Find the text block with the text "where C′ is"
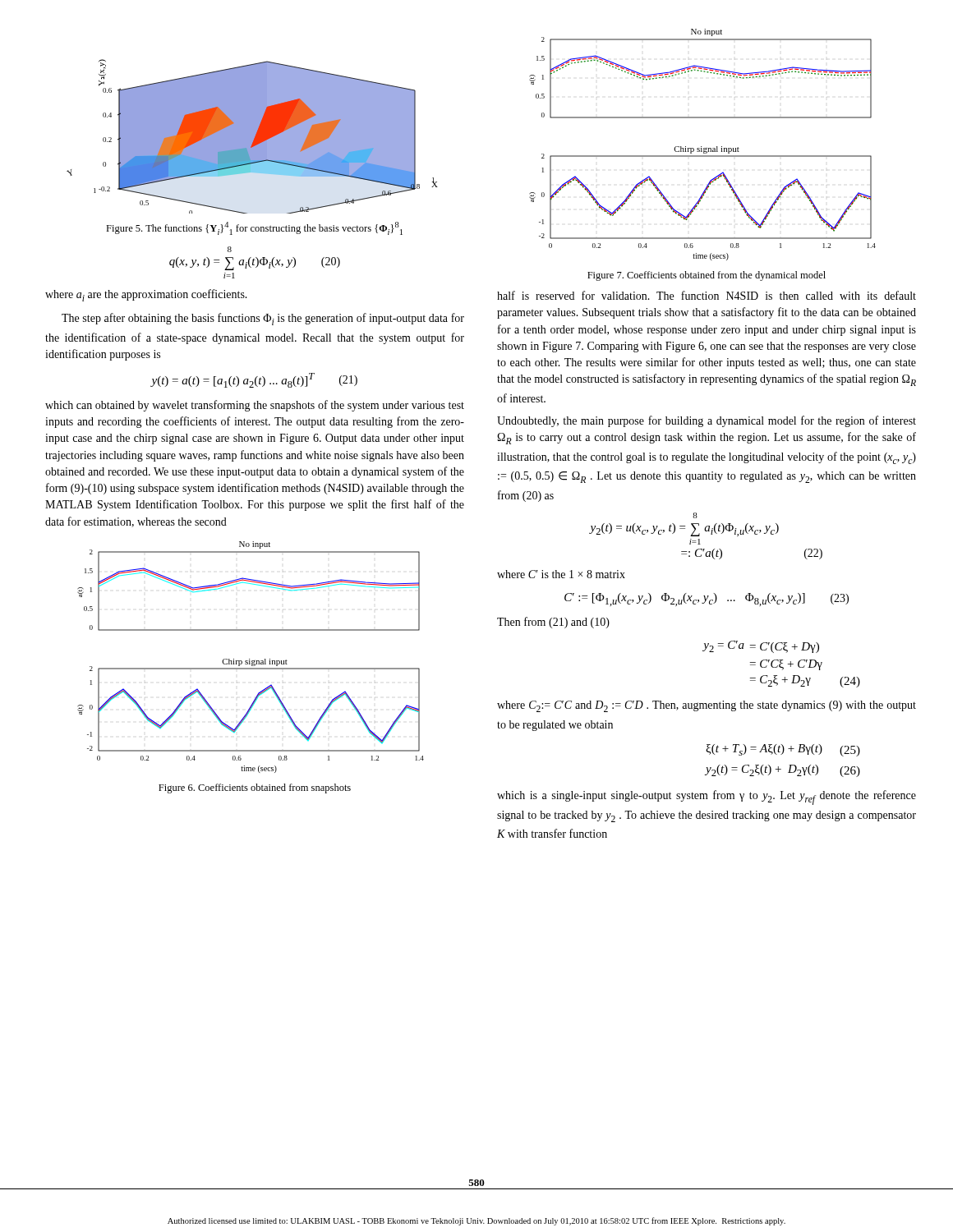This screenshot has height=1232, width=953. tap(561, 574)
